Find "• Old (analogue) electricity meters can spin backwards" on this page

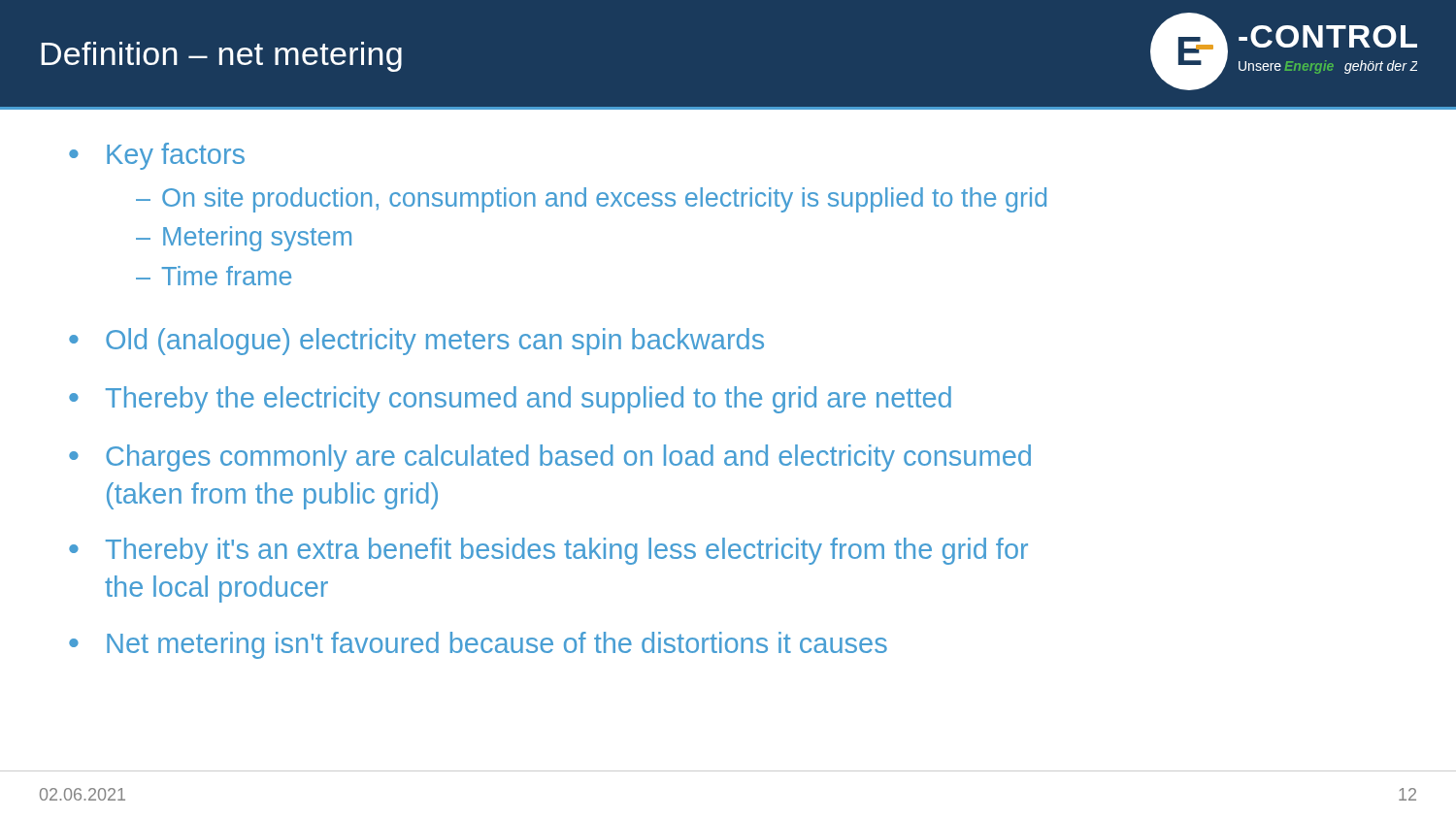tap(417, 342)
